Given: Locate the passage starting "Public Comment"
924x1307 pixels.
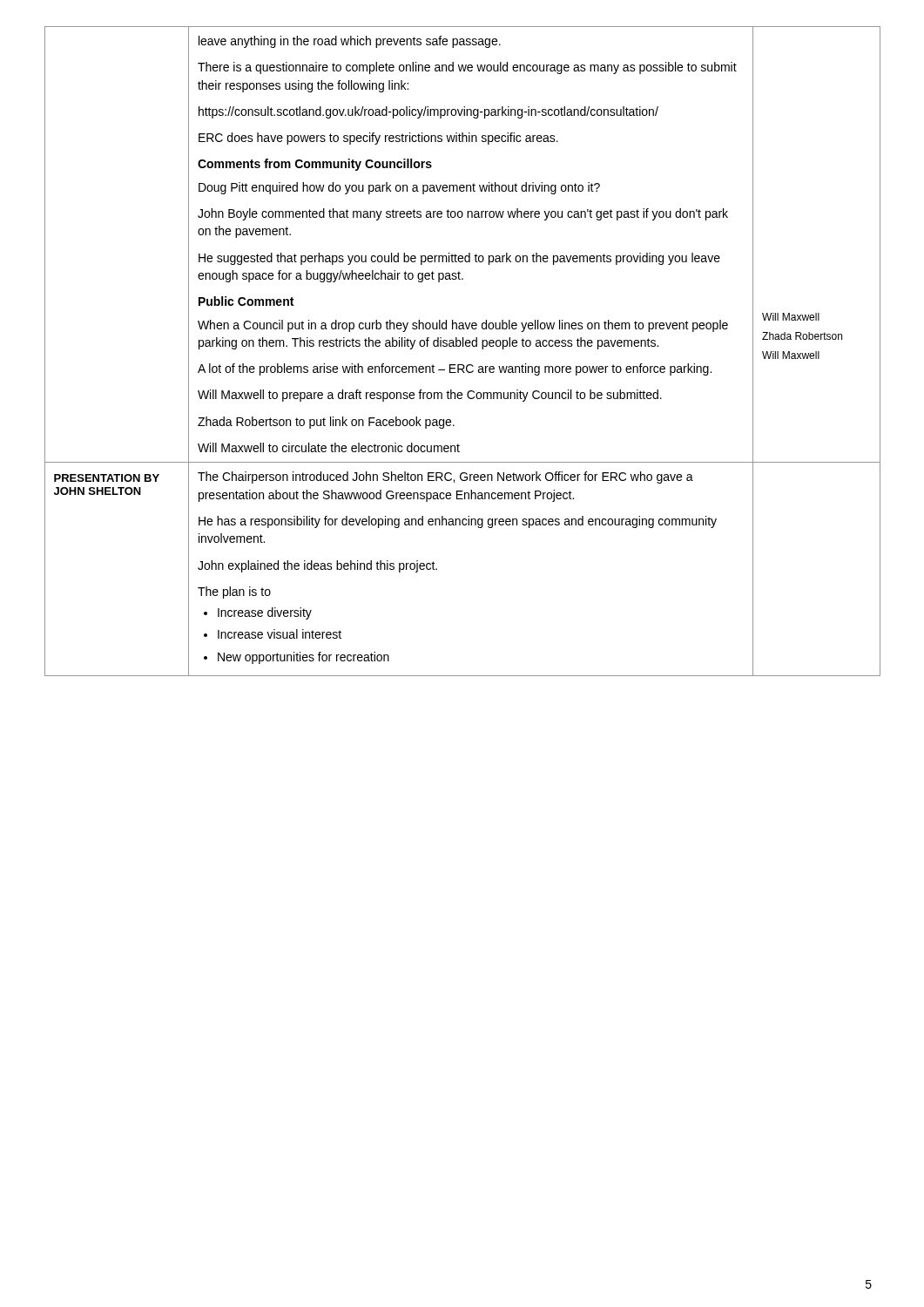Looking at the screenshot, I should pos(246,302).
